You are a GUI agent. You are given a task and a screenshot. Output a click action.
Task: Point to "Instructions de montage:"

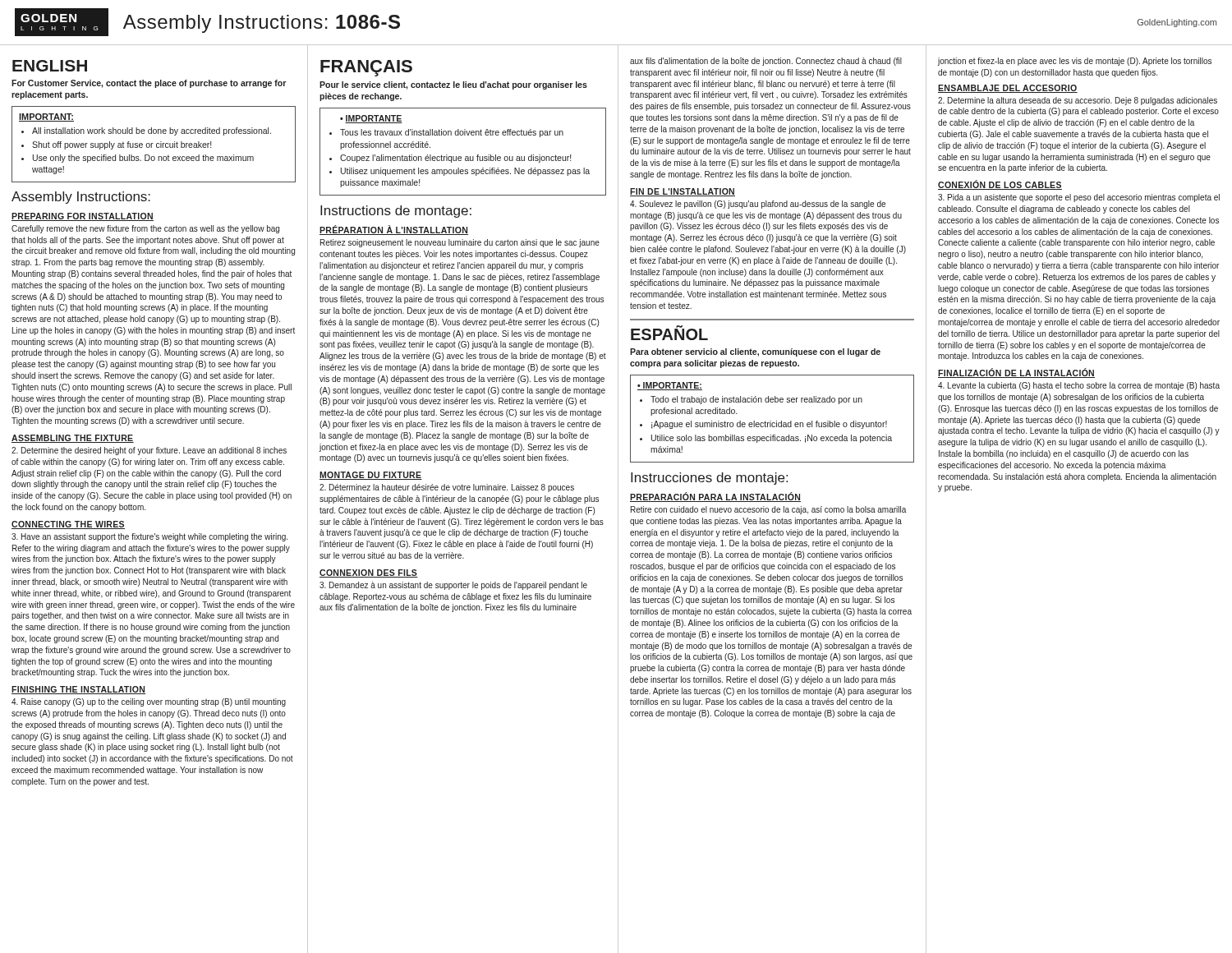[396, 211]
